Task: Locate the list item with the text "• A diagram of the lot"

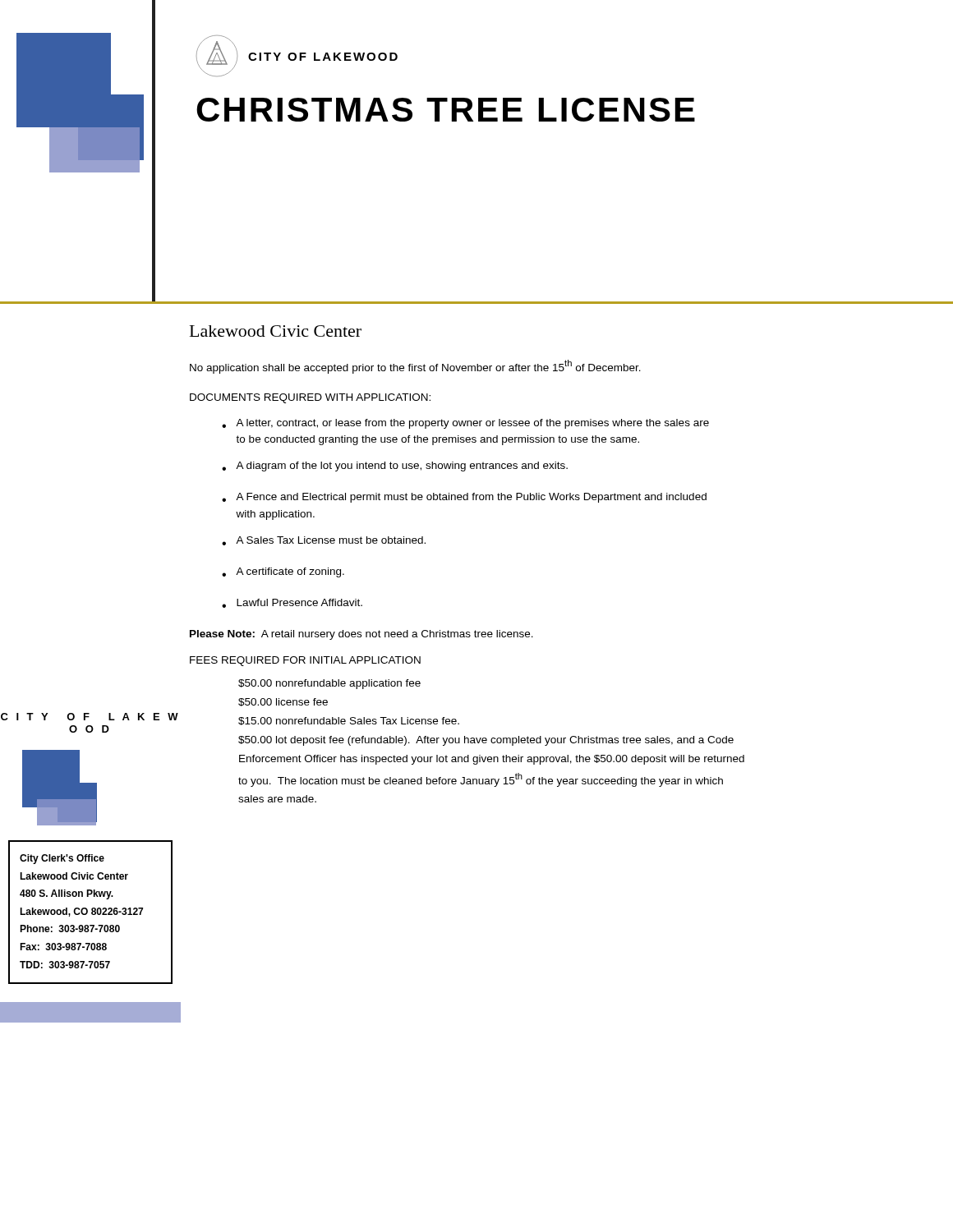Action: pos(395,468)
